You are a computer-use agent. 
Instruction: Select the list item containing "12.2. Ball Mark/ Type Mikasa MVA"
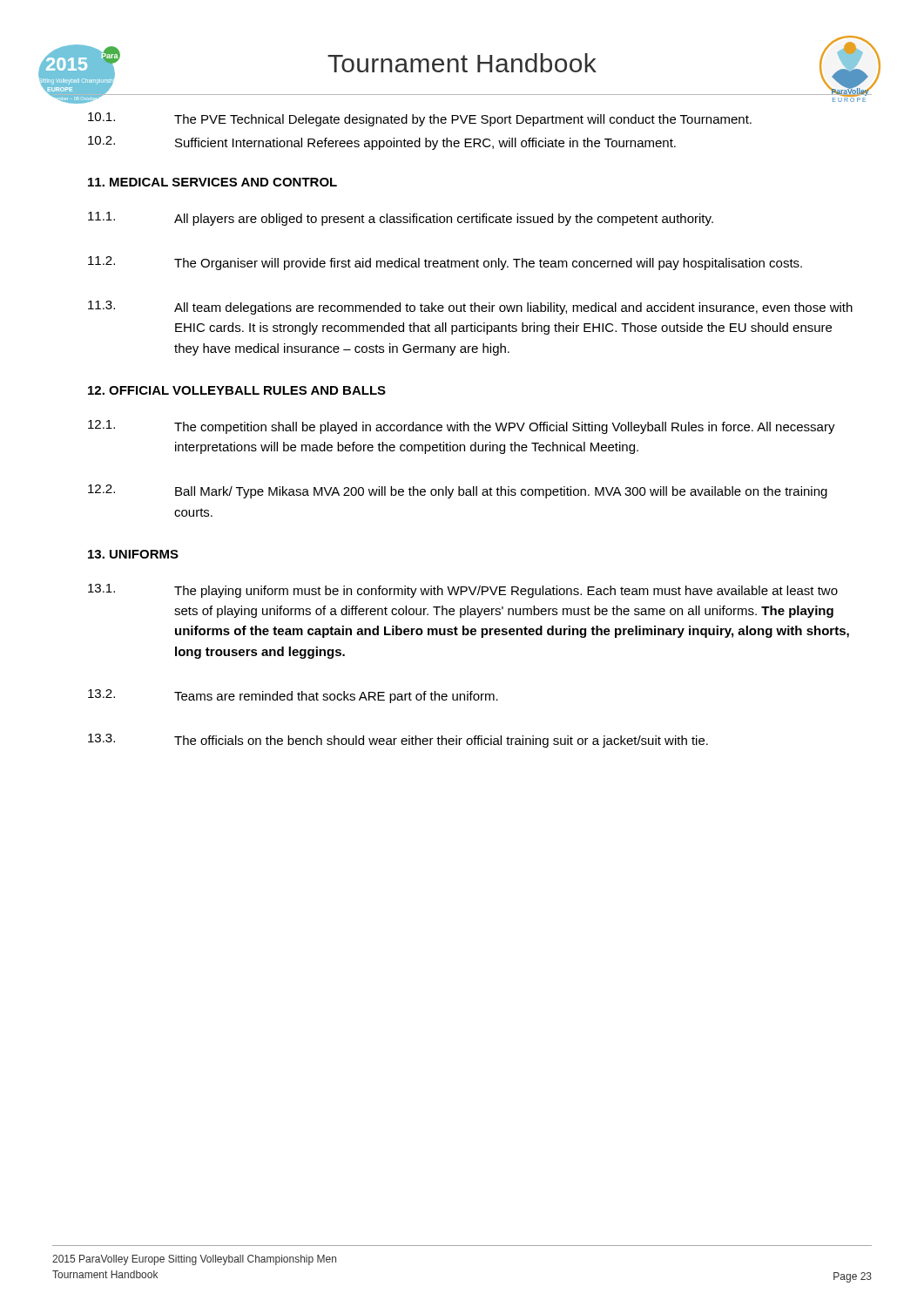pyautogui.click(x=471, y=501)
